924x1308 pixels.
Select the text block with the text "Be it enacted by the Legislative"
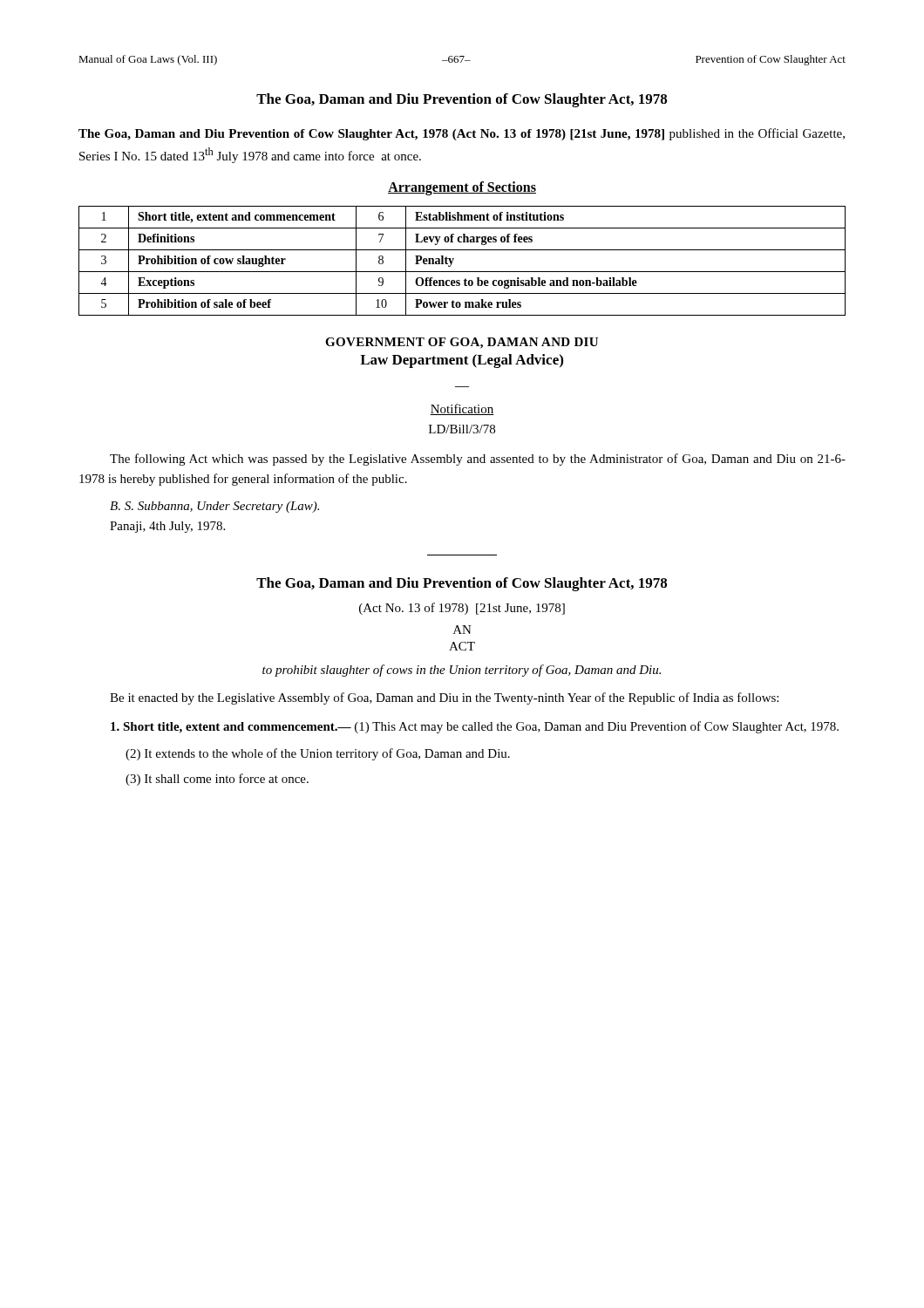[445, 697]
